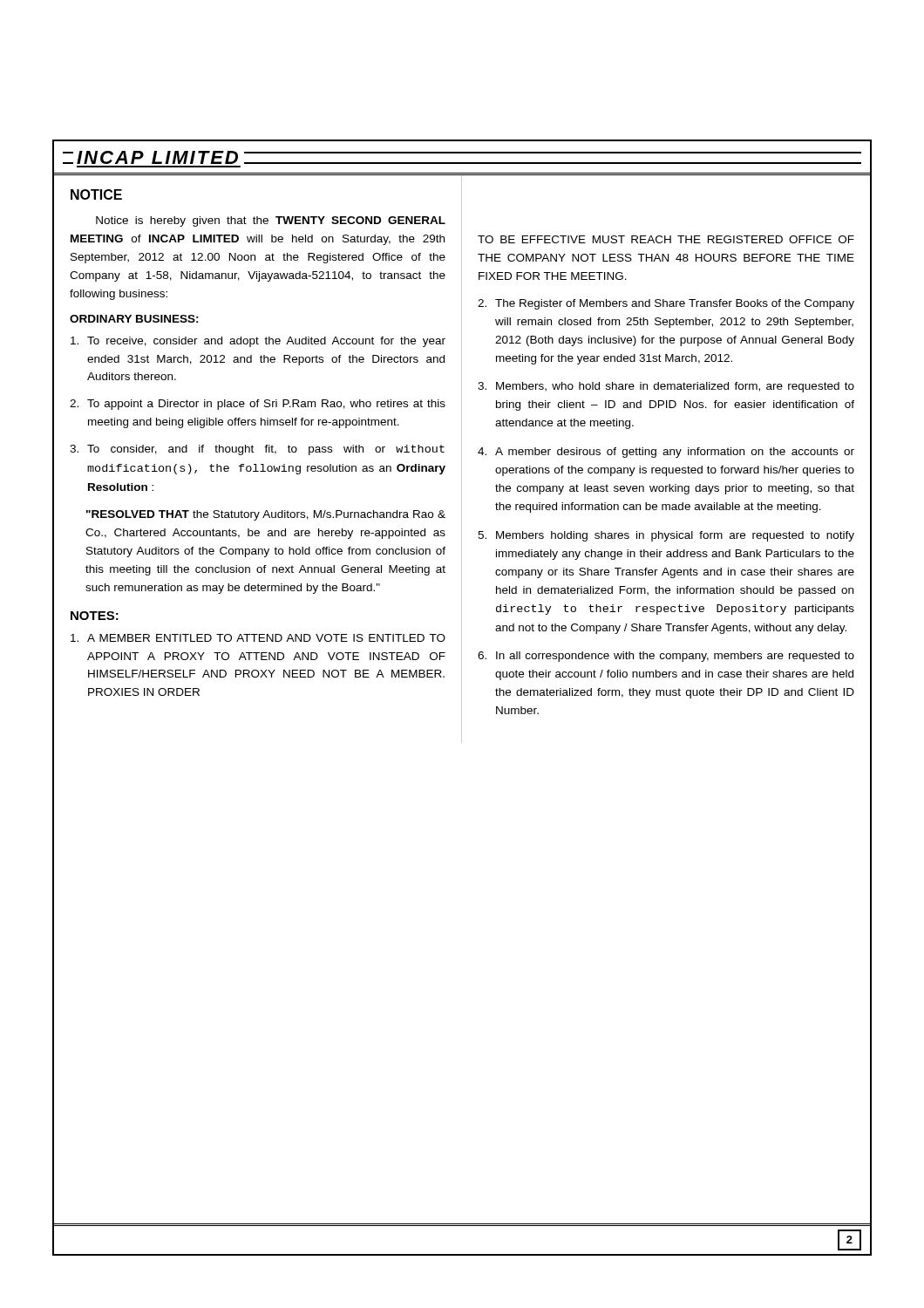Image resolution: width=924 pixels, height=1308 pixels.
Task: Navigate to the text starting "3. Members, who"
Action: (x=666, y=405)
